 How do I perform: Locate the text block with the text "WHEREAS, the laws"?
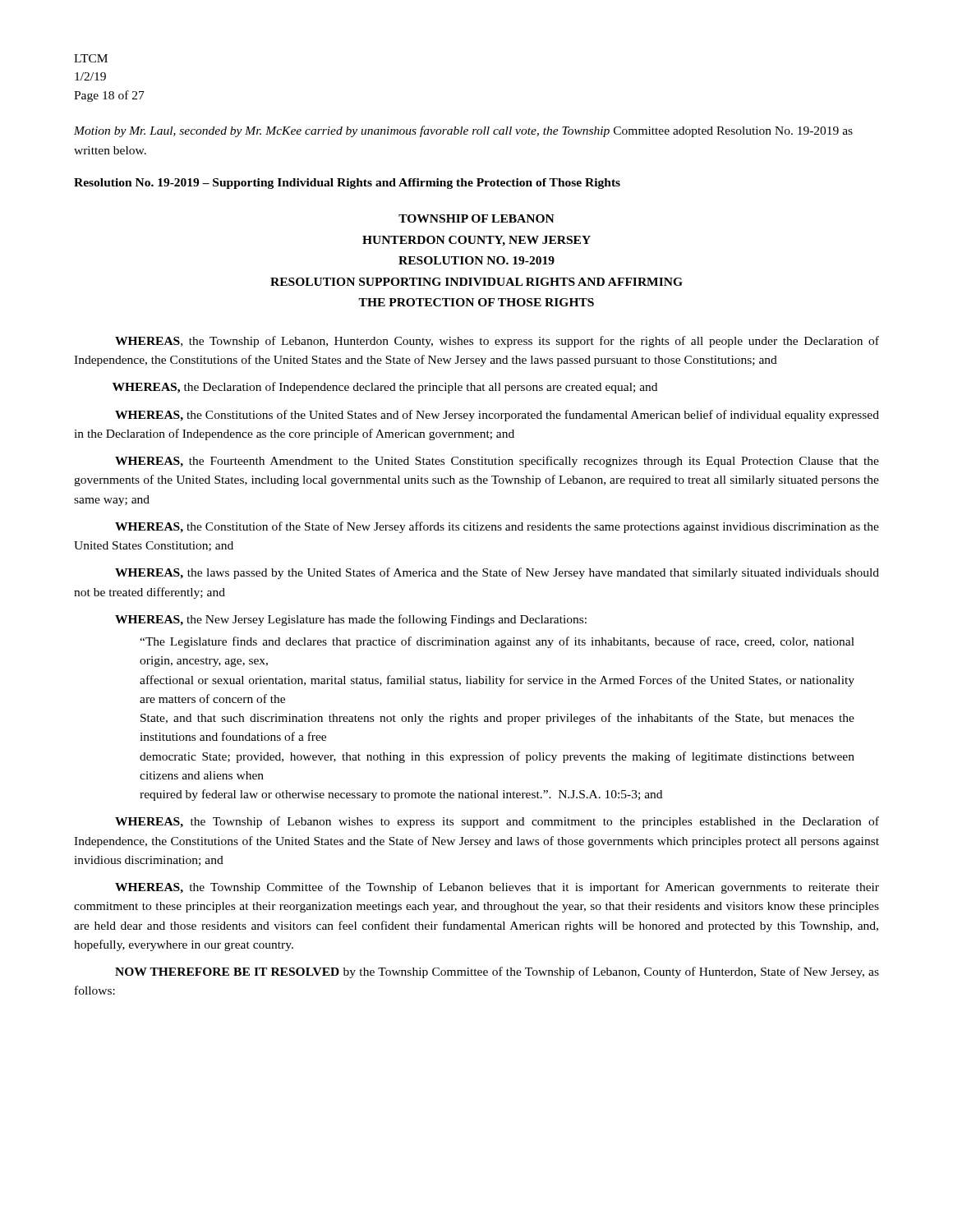(476, 582)
